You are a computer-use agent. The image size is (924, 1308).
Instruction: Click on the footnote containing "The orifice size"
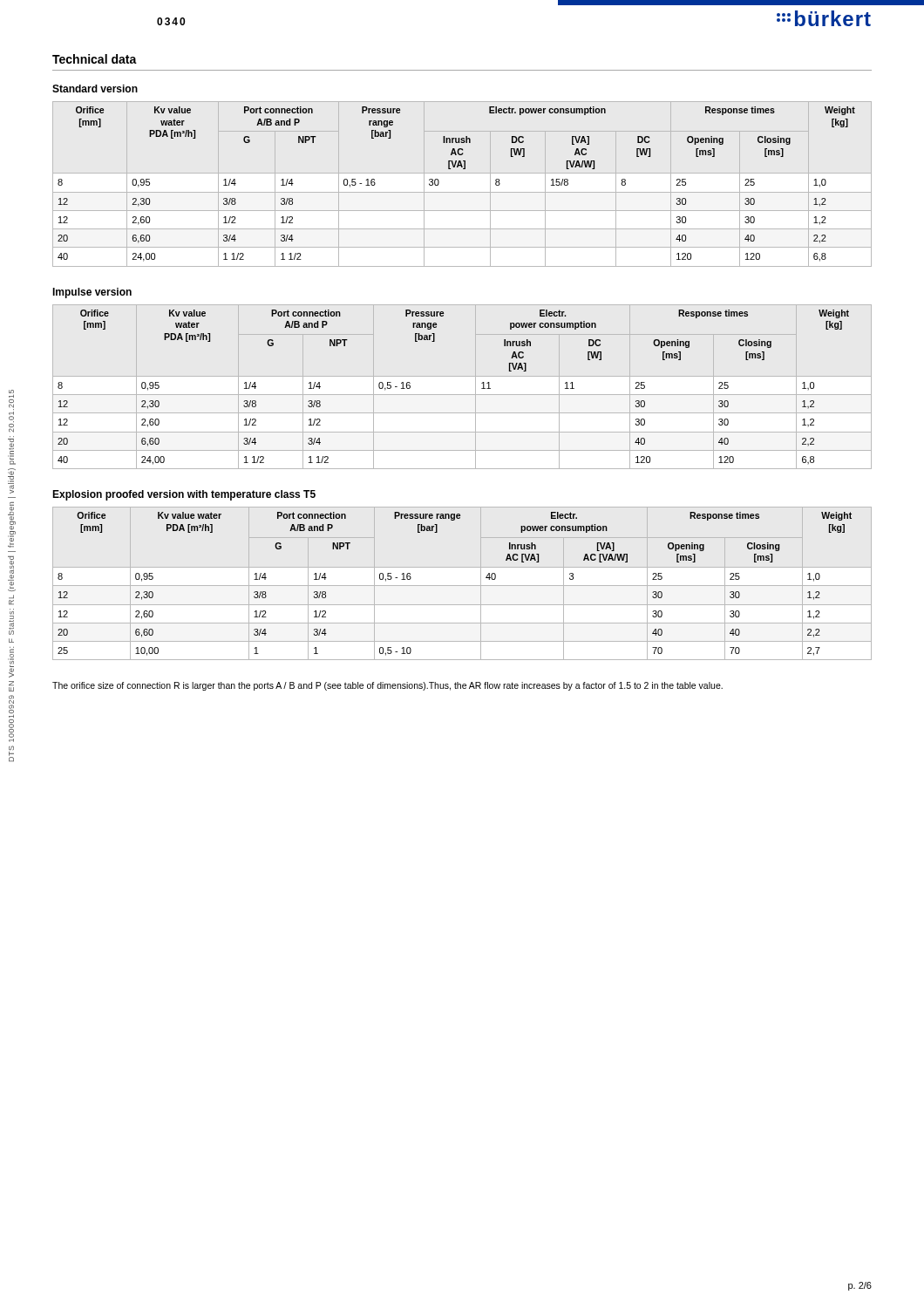388,686
